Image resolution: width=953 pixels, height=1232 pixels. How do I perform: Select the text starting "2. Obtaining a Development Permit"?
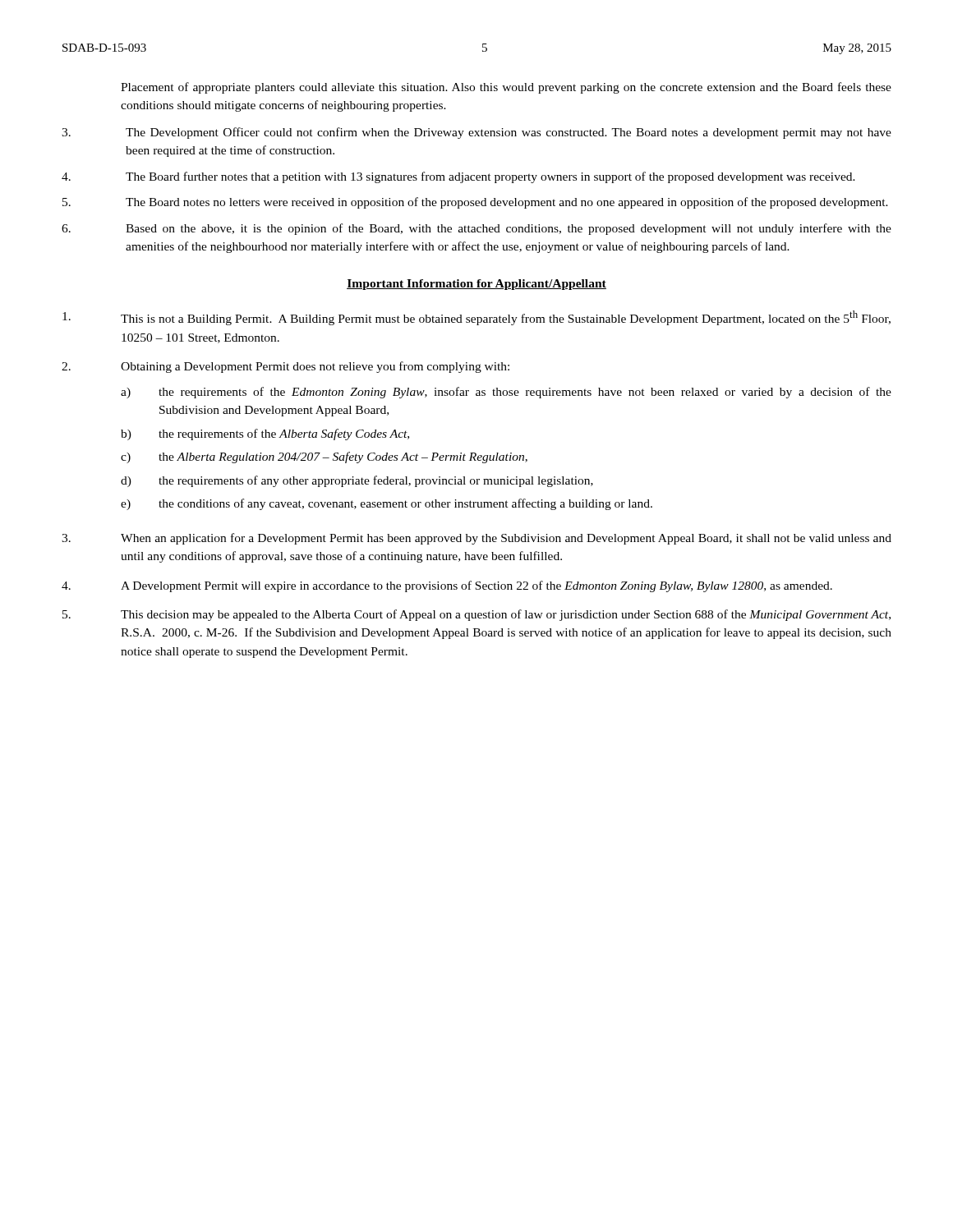pos(285,367)
